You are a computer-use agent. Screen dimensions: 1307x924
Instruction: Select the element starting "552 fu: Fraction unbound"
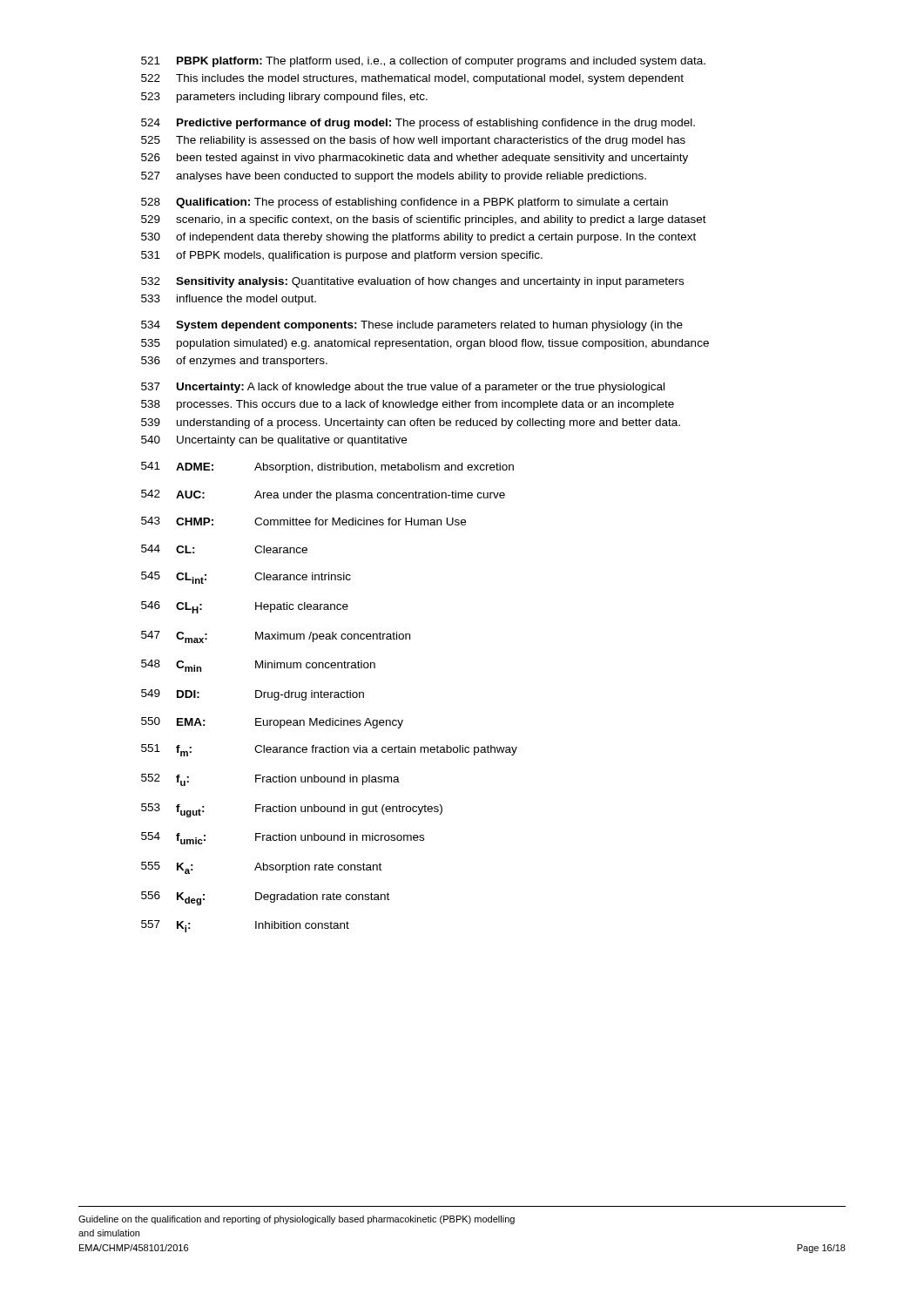pyautogui.click(x=270, y=780)
